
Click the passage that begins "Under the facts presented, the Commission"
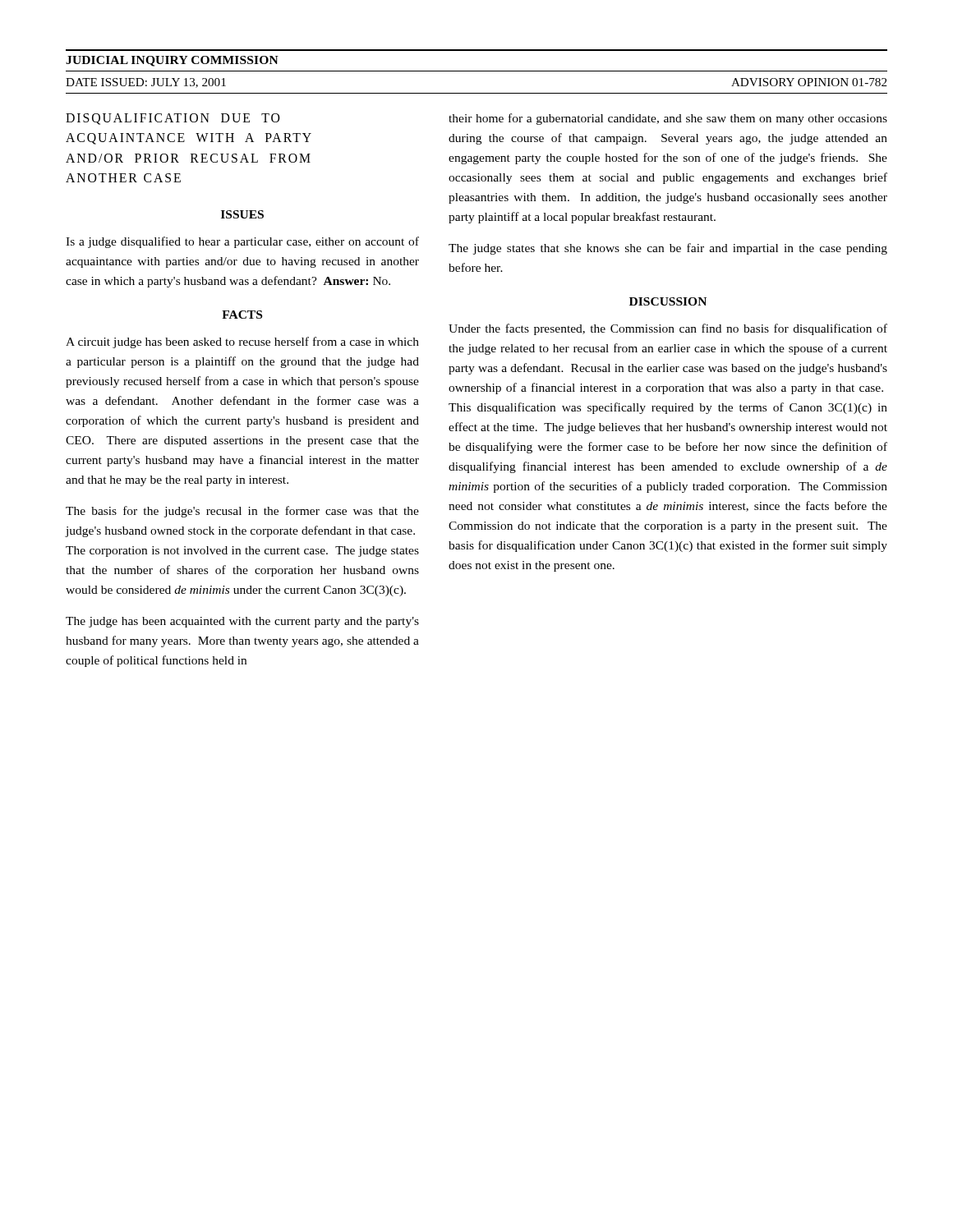click(x=668, y=447)
